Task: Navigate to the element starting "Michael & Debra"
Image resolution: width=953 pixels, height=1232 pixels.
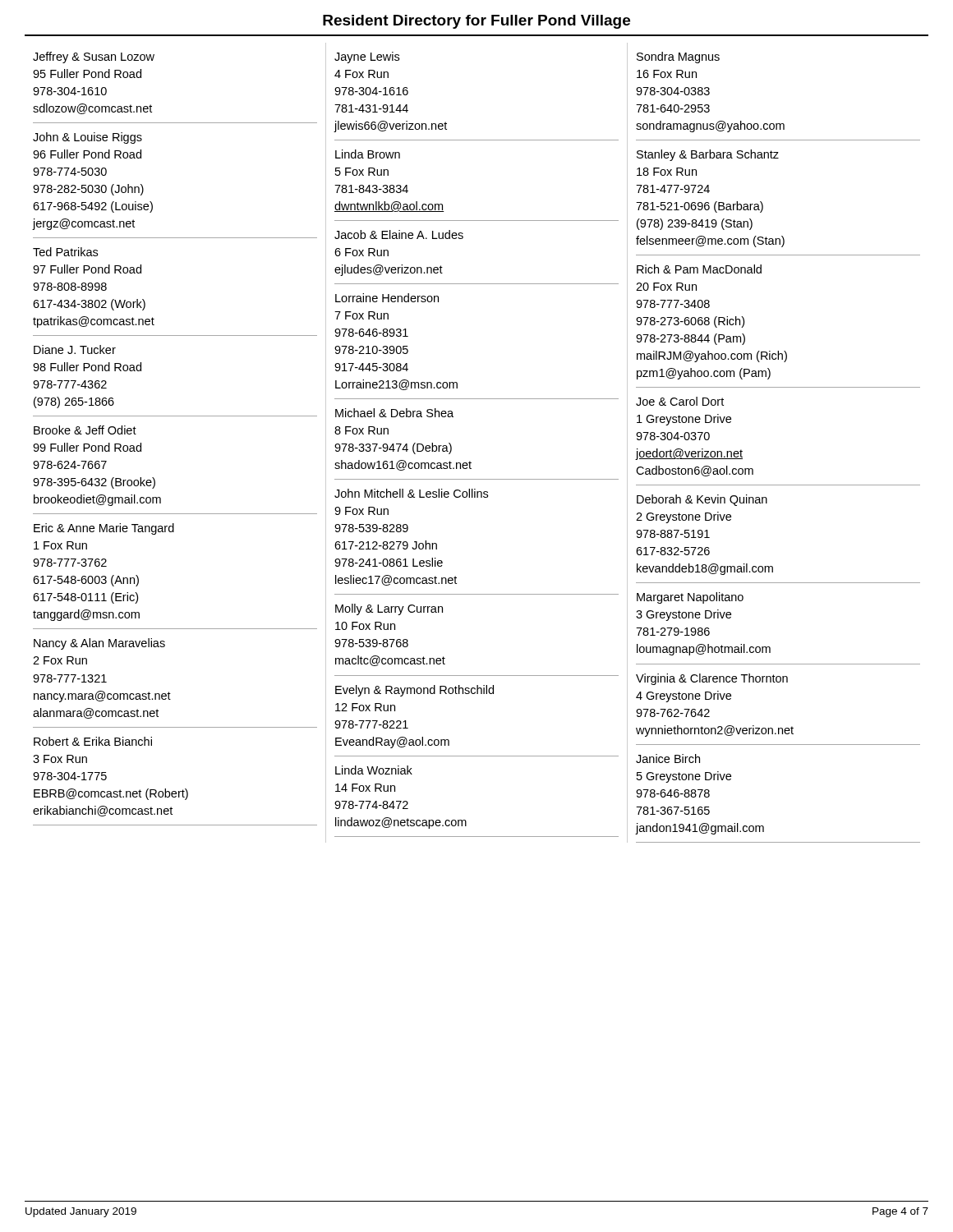Action: click(x=403, y=439)
